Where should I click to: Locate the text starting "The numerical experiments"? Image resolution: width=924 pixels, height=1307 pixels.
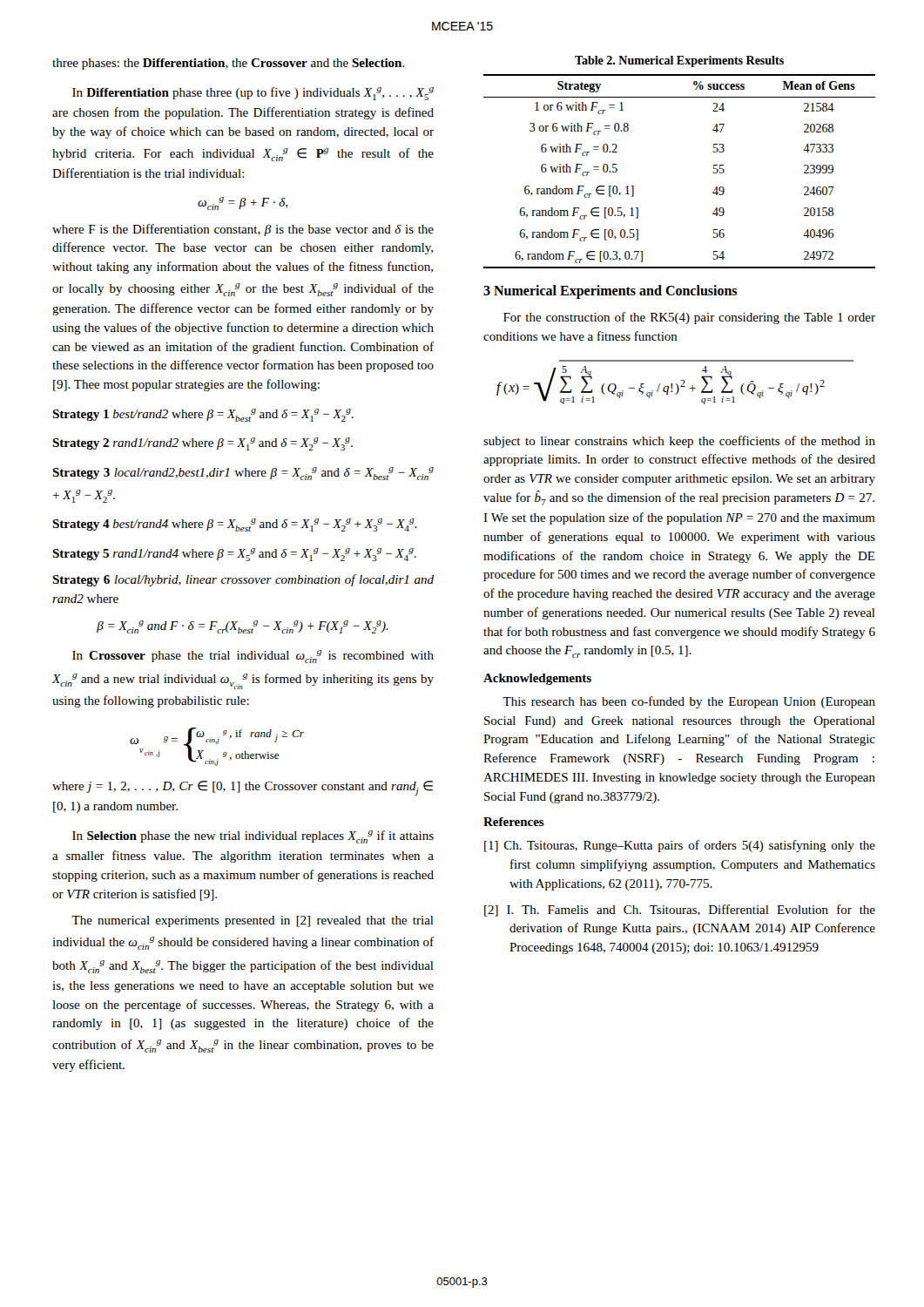pos(243,993)
